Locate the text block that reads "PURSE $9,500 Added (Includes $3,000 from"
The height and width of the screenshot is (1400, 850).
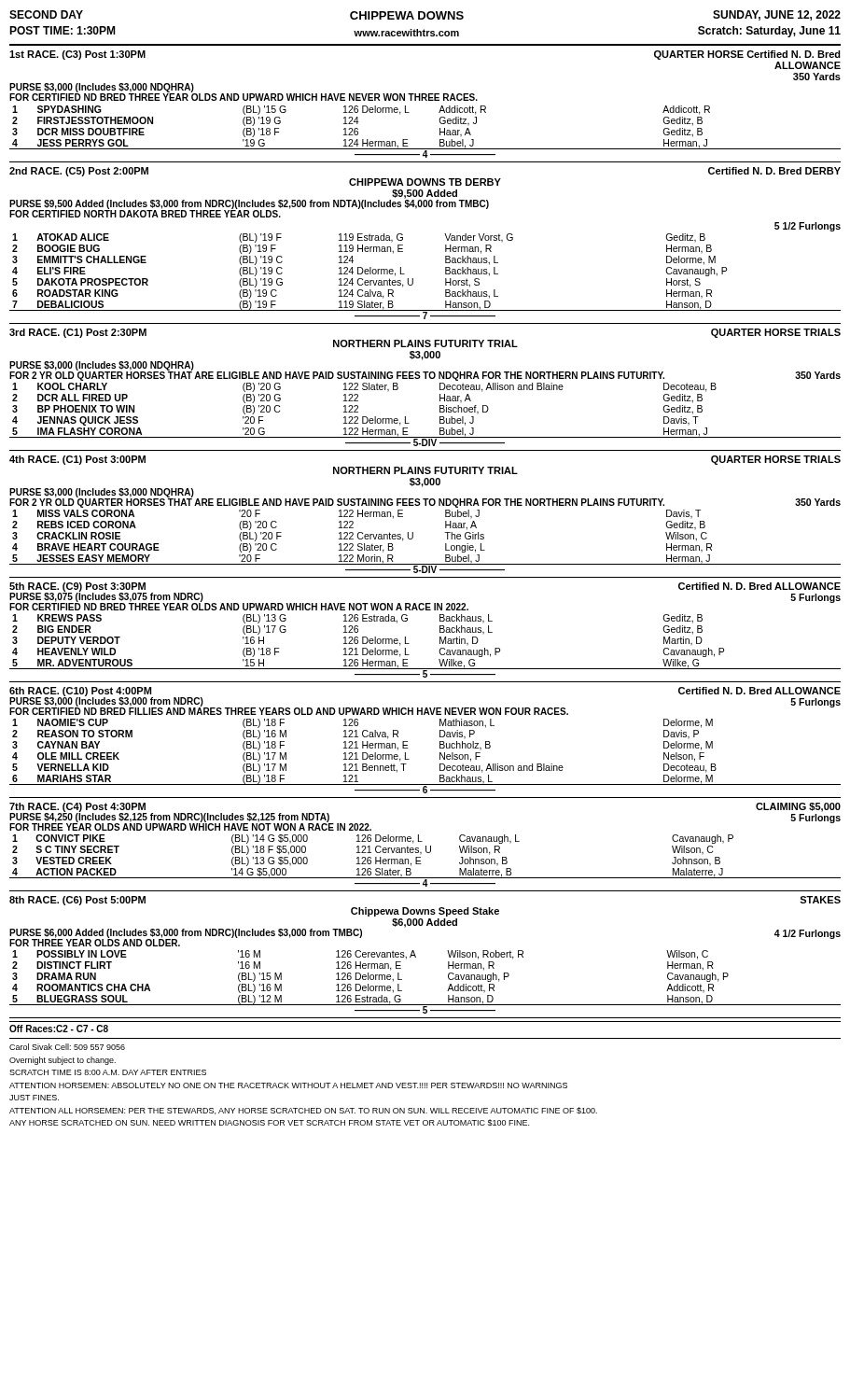249,209
